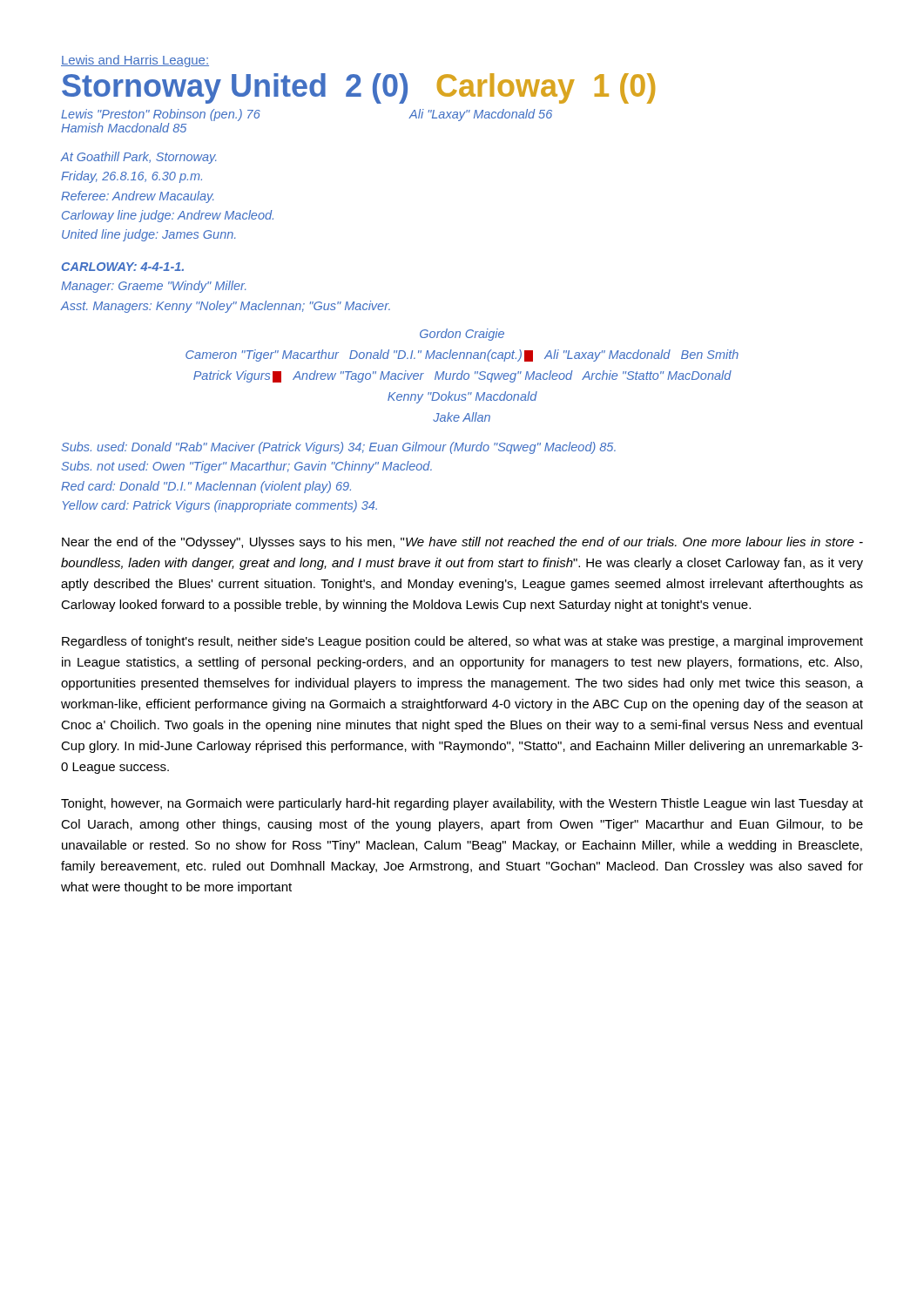Click on the passage starting "Gordon Craigie Cameron "Tiger" Macarthur Donald "D.I.""
Screen dimensions: 1307x924
point(462,376)
